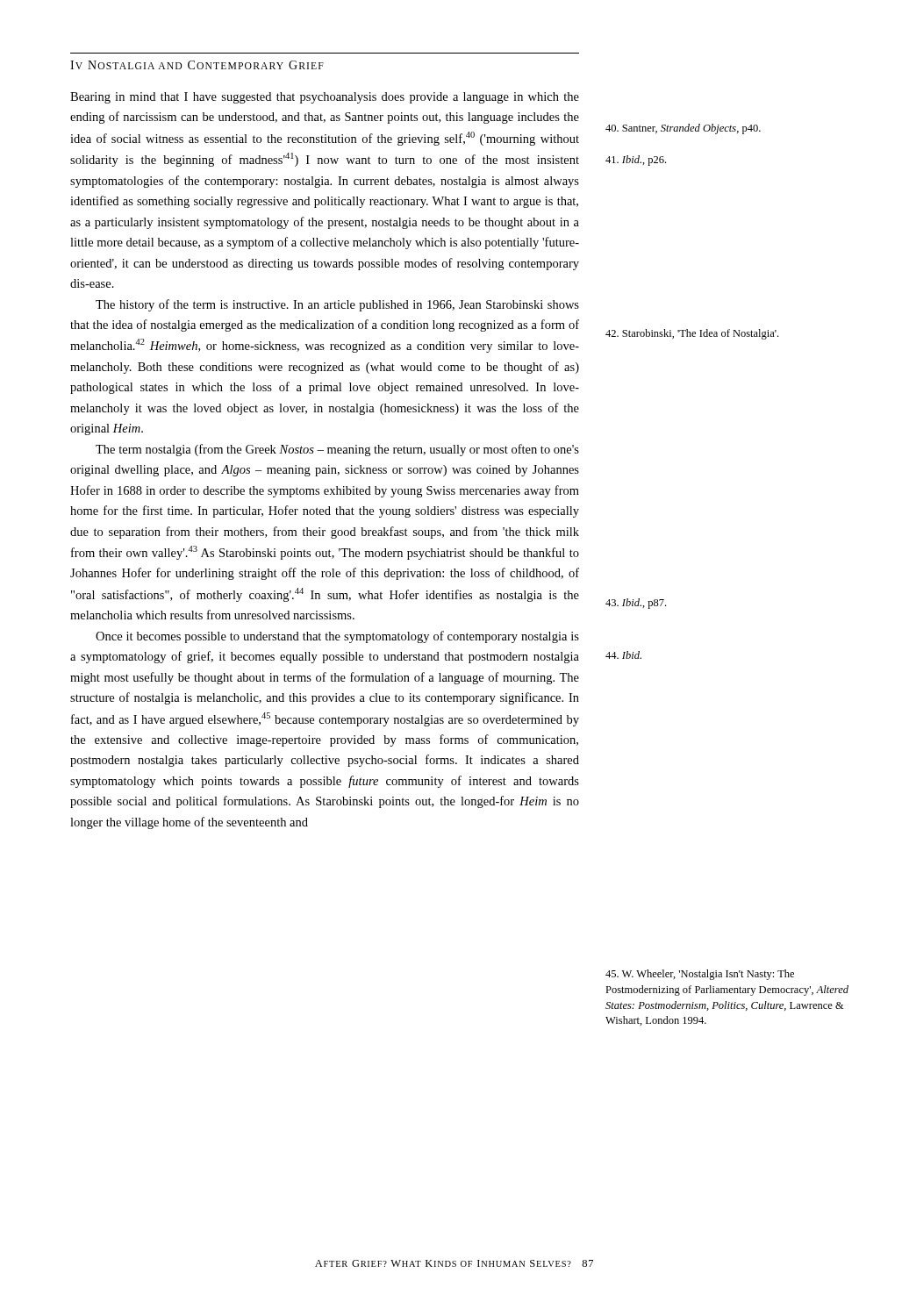Image resolution: width=909 pixels, height=1316 pixels.
Task: Click on the footnote that says "Ibid., p26."
Action: tap(636, 160)
